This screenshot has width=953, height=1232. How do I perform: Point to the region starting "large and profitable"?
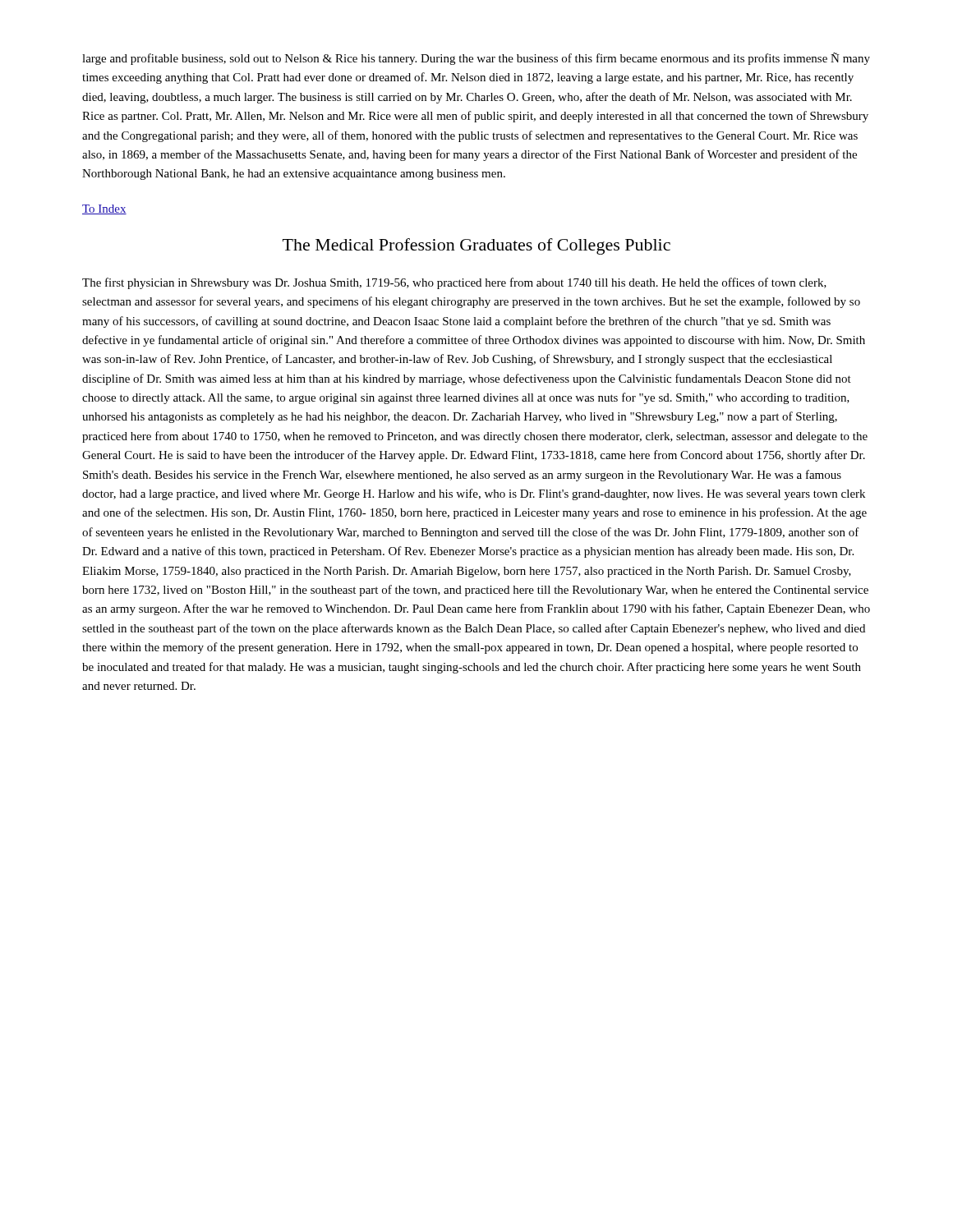tap(476, 116)
